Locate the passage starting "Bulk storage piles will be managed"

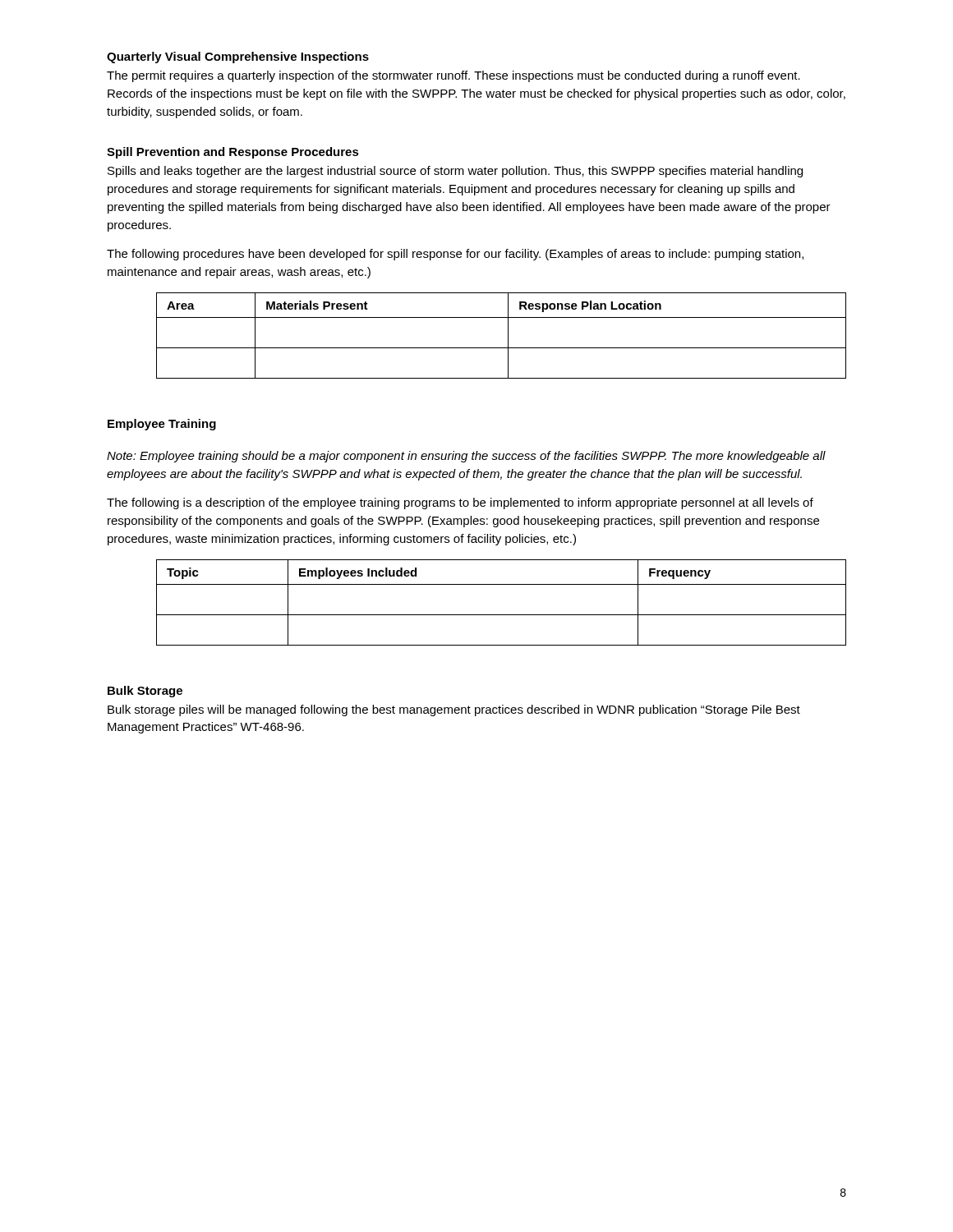[x=453, y=718]
